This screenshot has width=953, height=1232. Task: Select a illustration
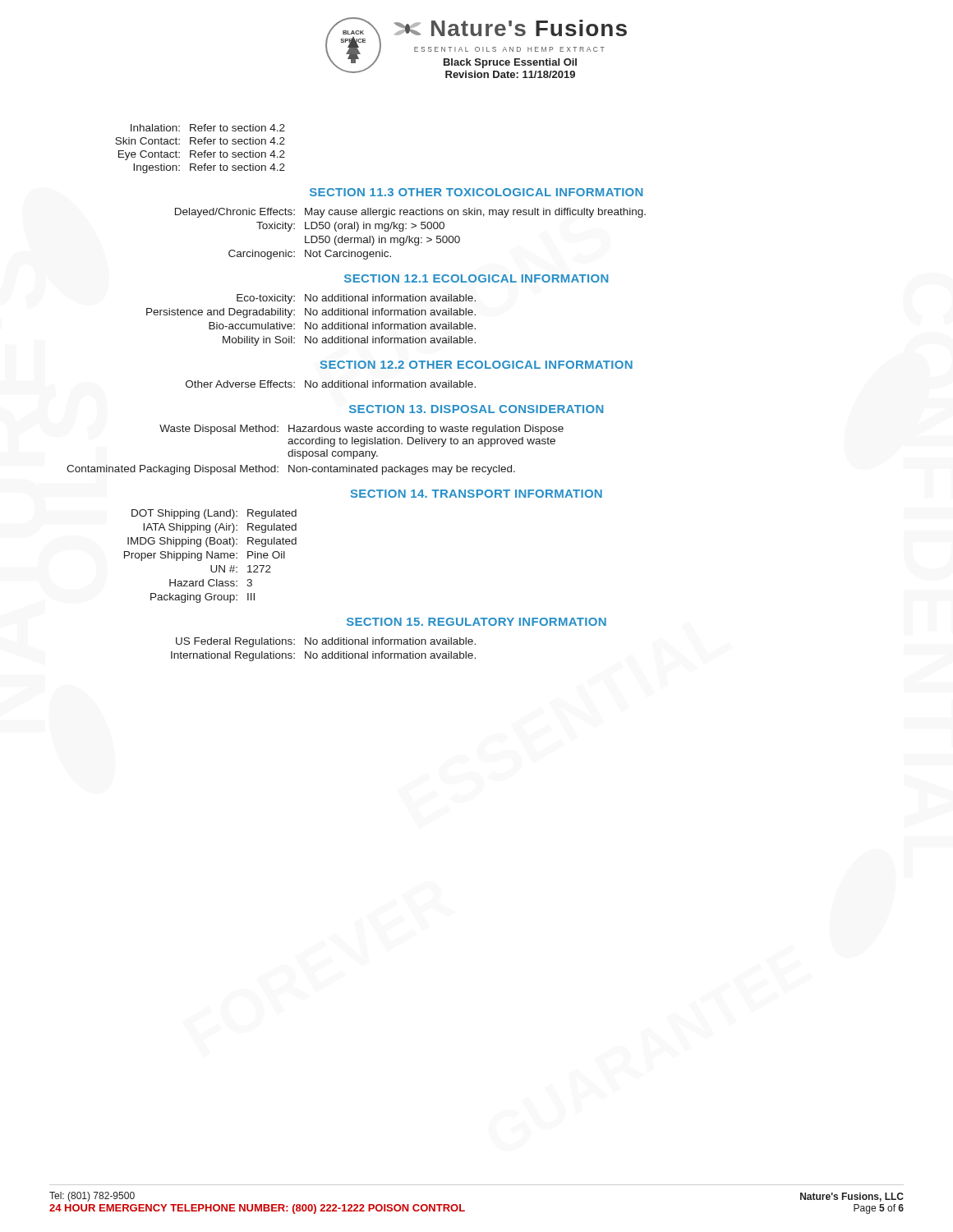pos(476,616)
